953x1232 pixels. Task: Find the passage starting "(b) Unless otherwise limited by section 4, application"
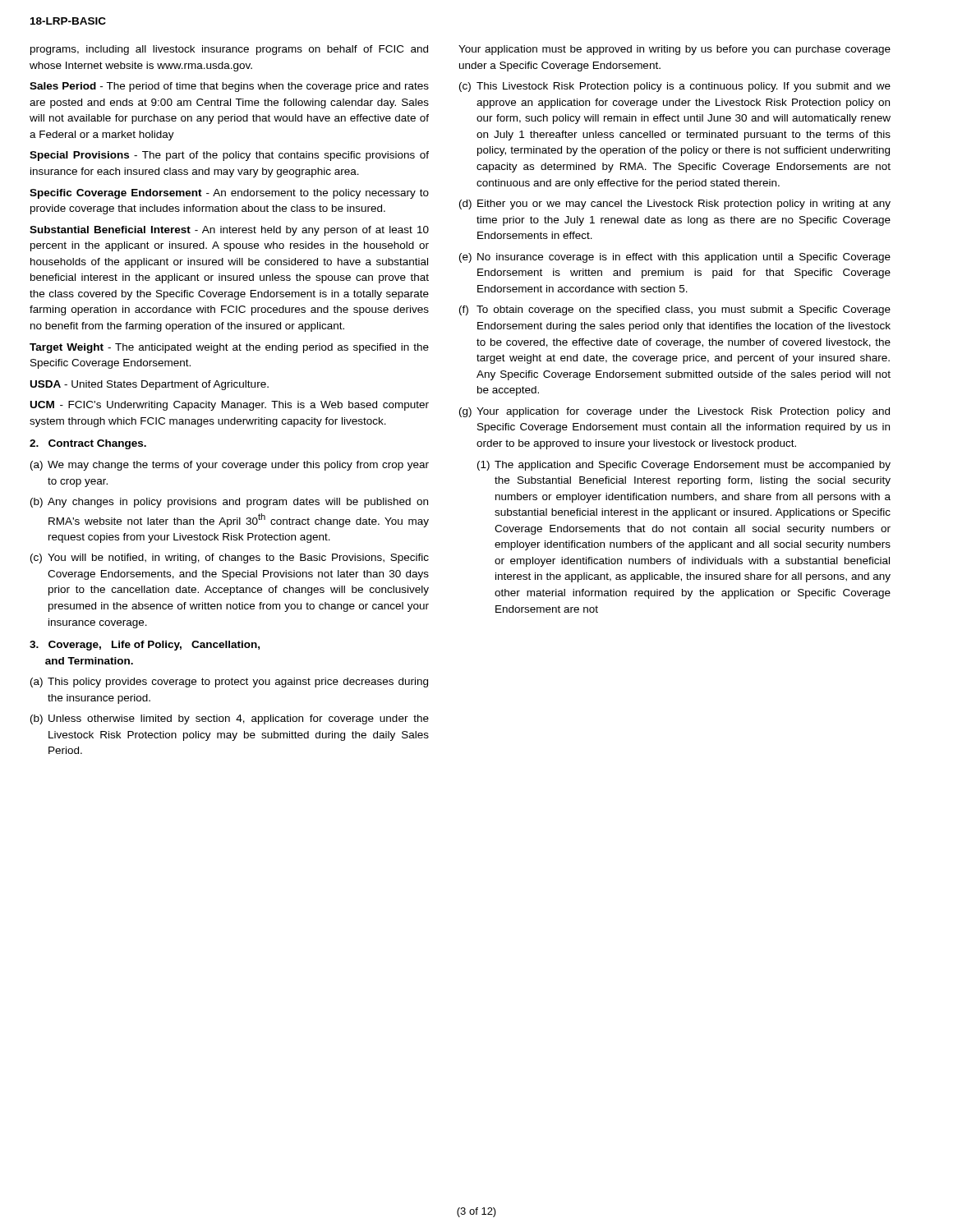tap(229, 735)
